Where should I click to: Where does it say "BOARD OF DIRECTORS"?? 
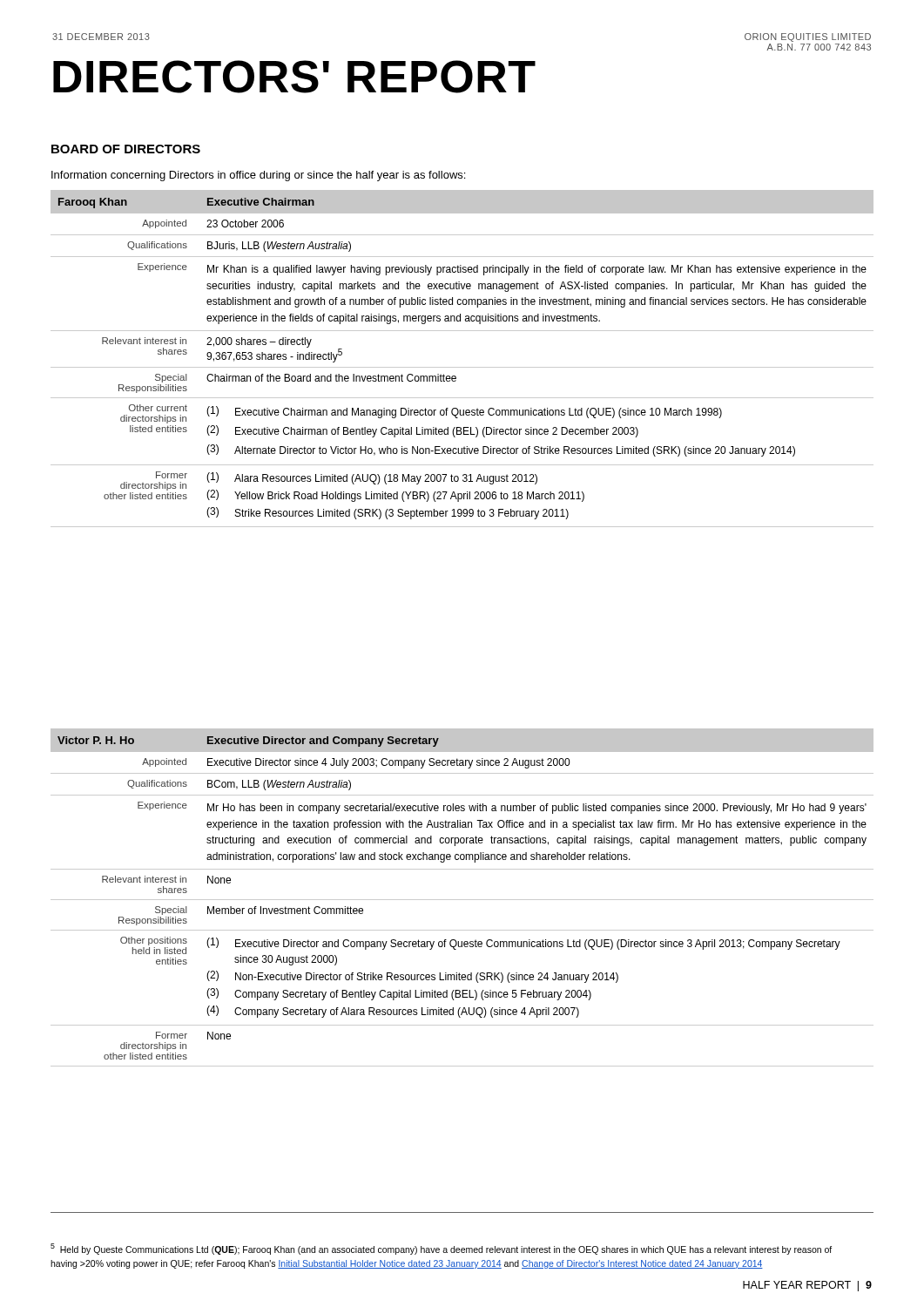click(126, 149)
